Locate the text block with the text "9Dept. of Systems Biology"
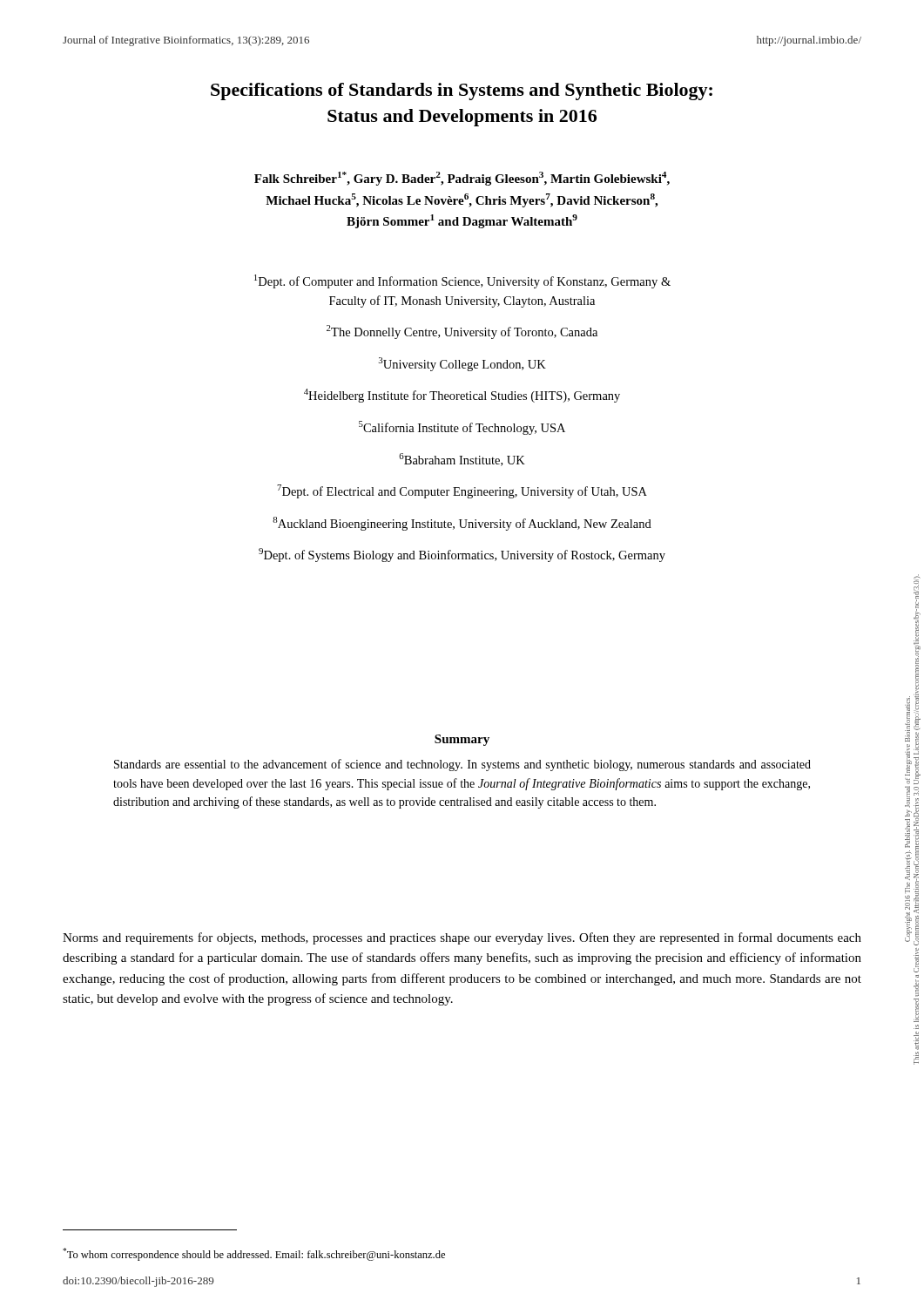924x1307 pixels. (462, 554)
